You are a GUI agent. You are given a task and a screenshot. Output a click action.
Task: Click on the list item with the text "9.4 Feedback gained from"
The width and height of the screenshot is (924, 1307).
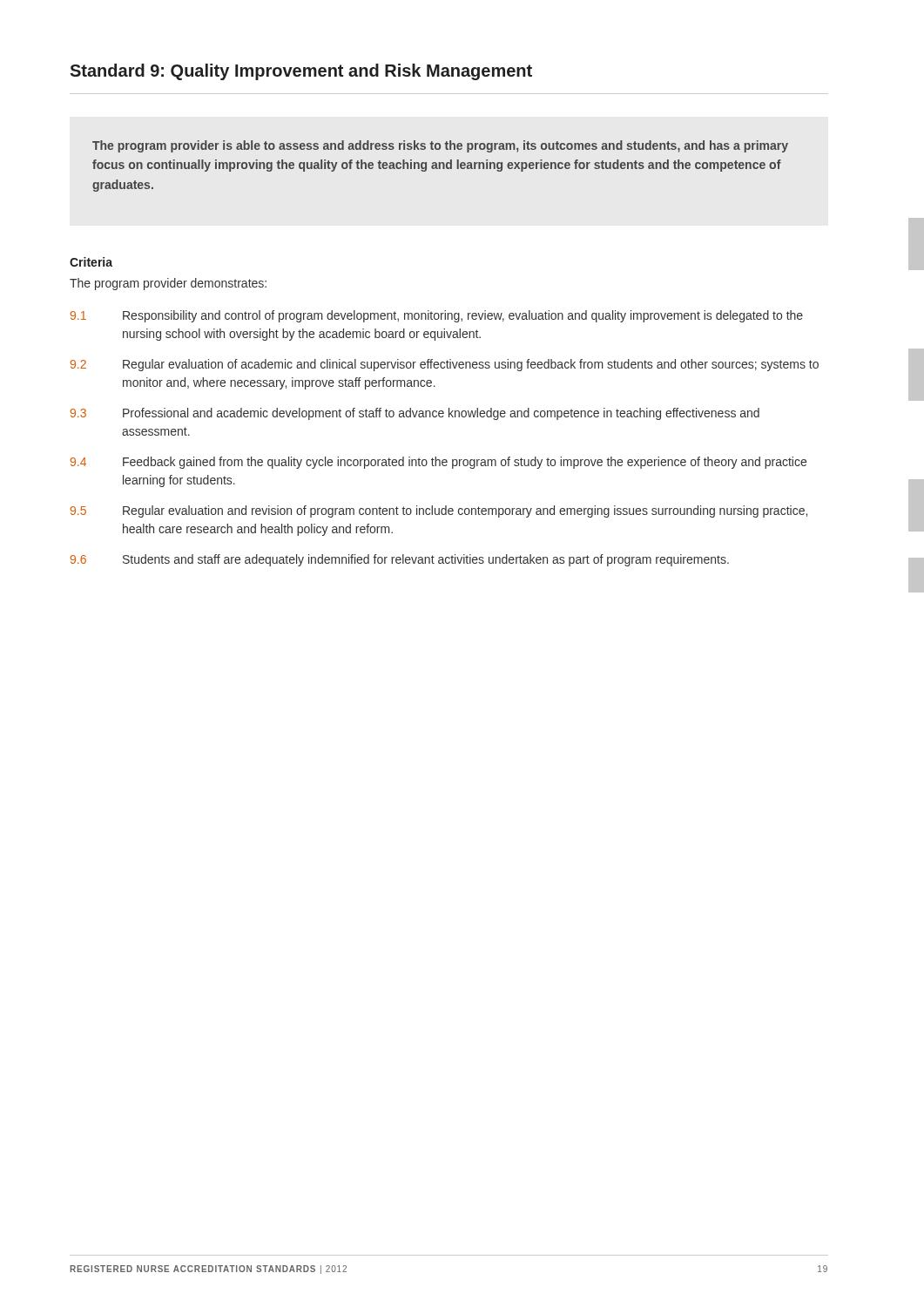coord(449,472)
